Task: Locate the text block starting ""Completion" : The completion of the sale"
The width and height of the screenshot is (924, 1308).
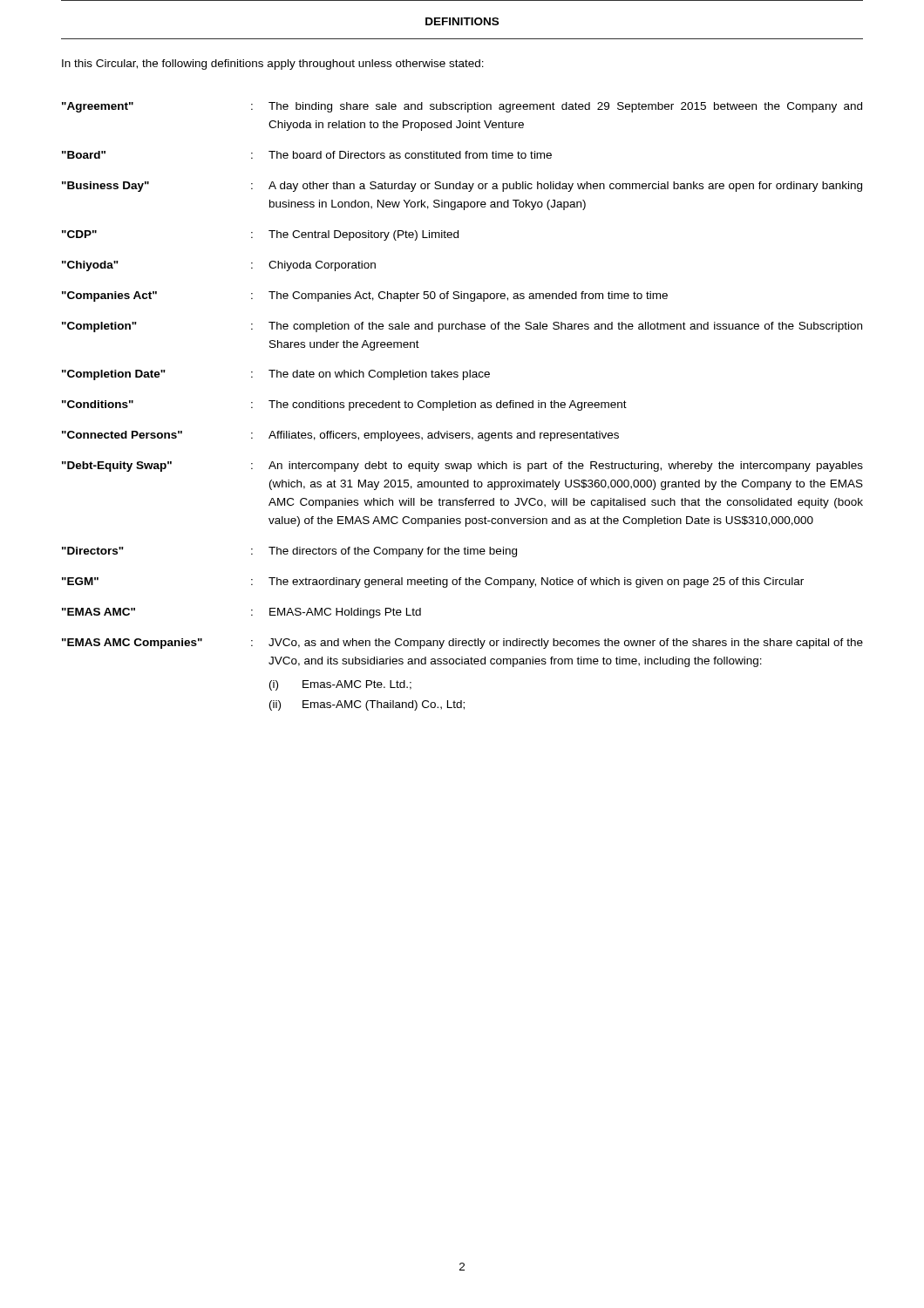Action: pyautogui.click(x=462, y=335)
